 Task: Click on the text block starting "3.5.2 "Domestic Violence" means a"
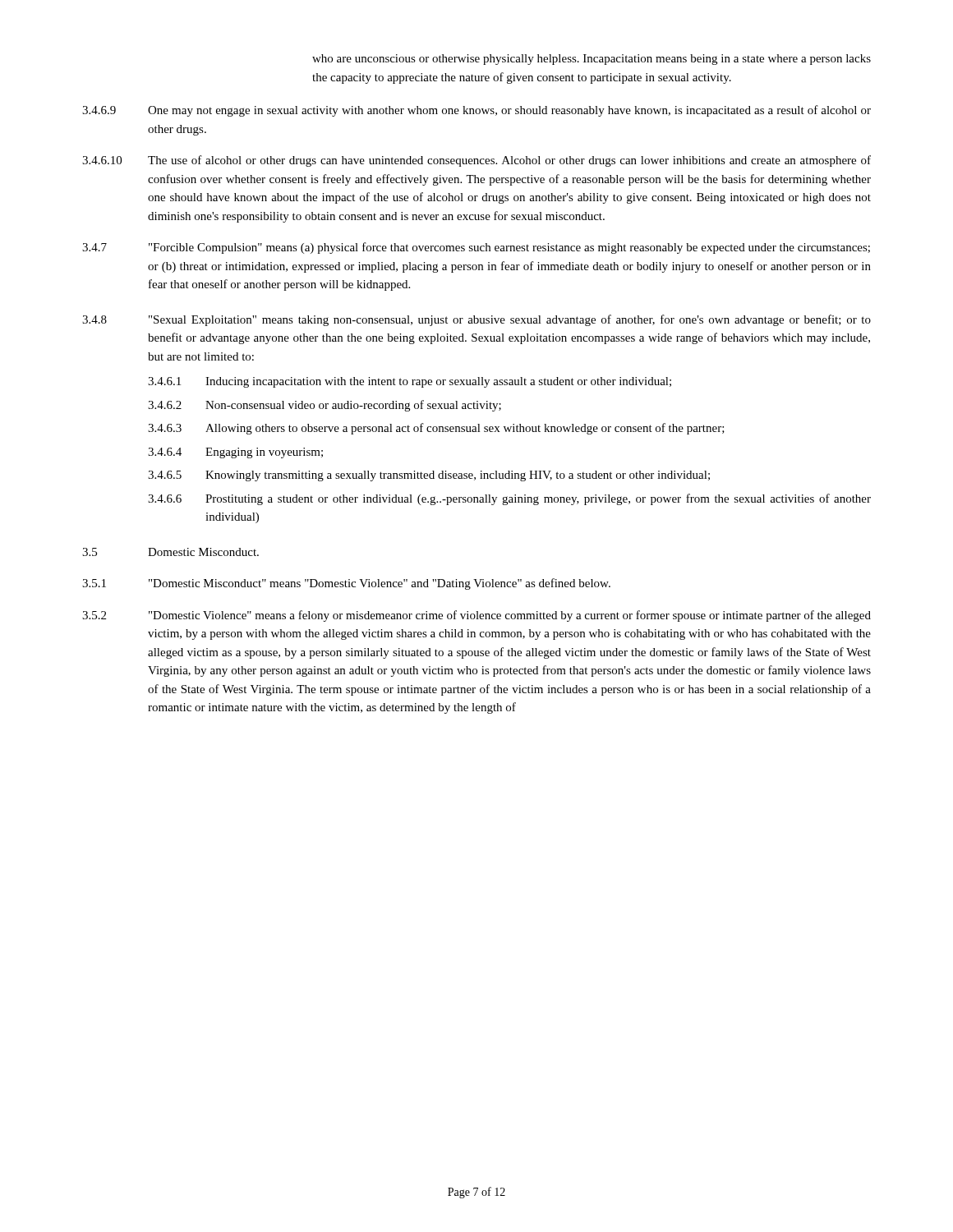click(x=476, y=661)
